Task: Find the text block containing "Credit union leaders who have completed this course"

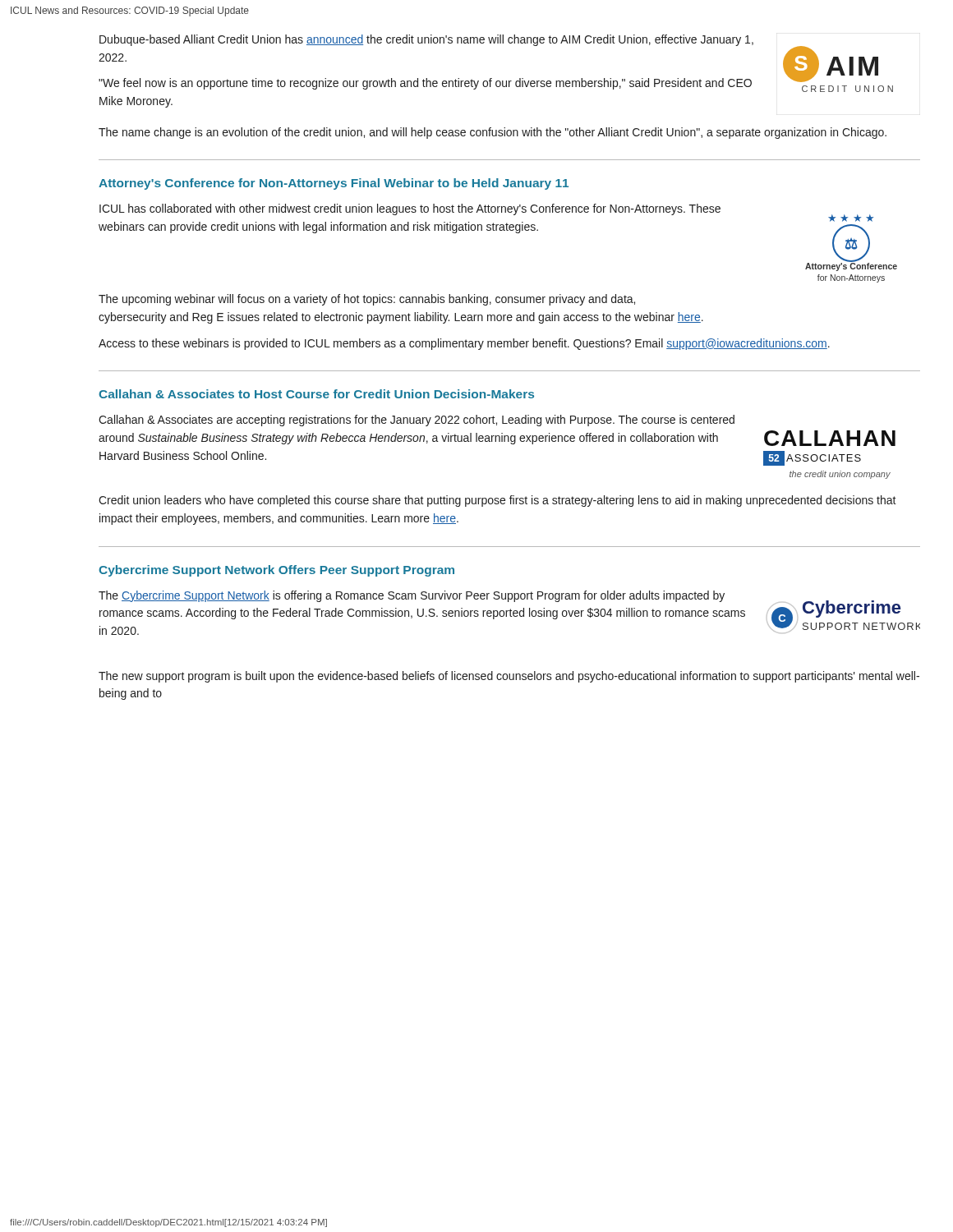Action: pyautogui.click(x=497, y=509)
